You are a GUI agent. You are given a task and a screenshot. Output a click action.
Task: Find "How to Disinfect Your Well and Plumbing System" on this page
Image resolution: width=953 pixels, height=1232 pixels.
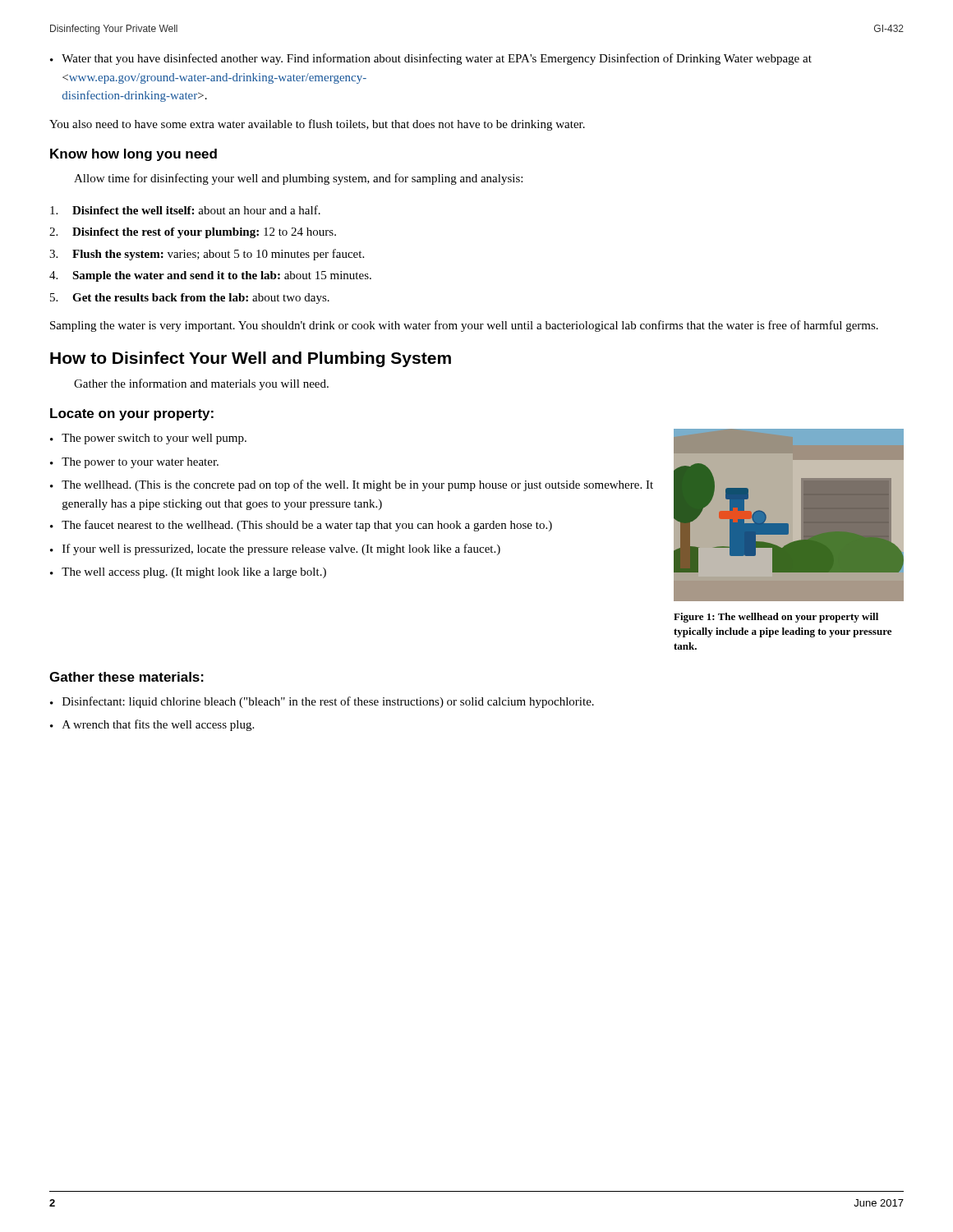[251, 357]
